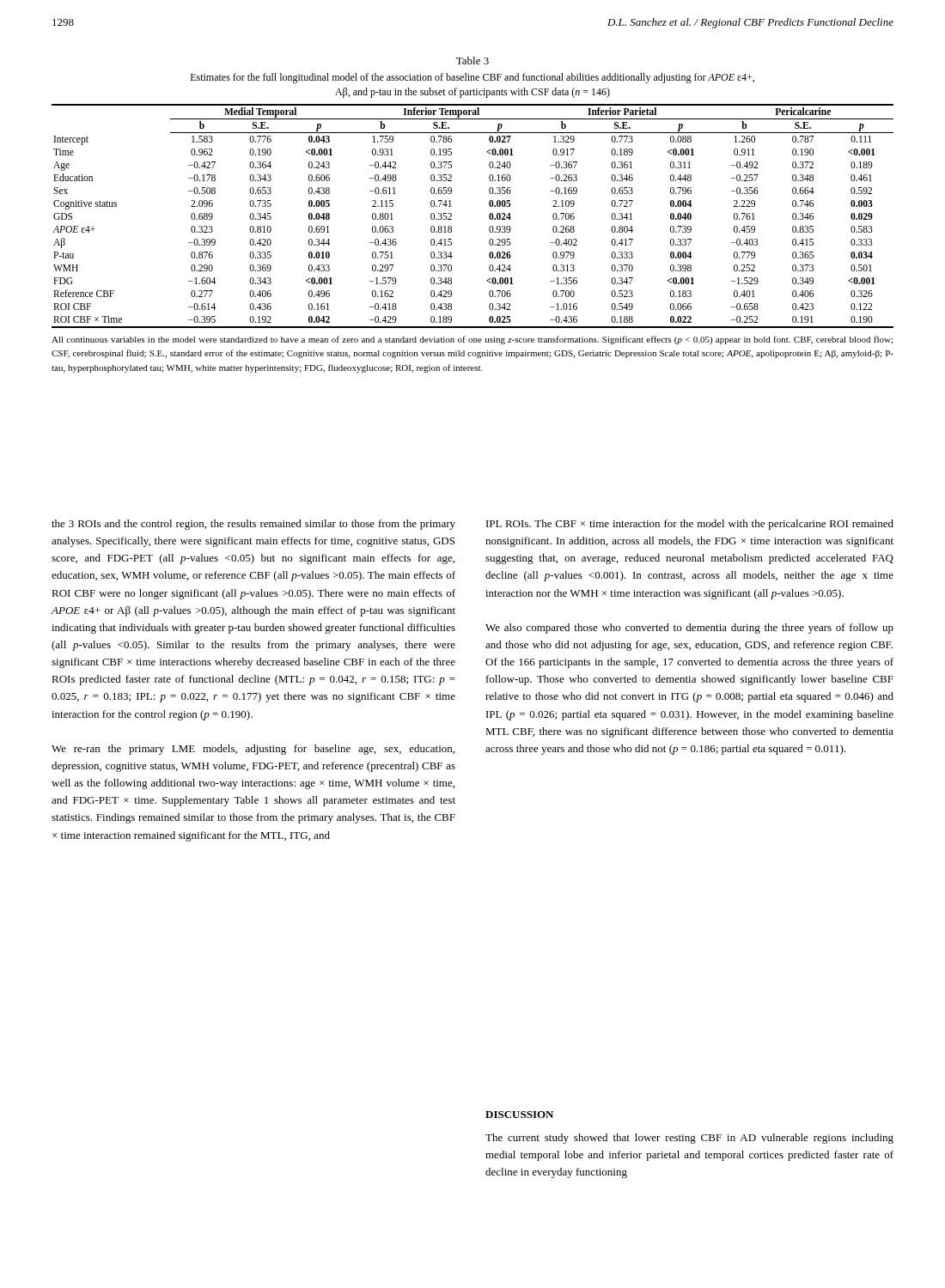Select the region starting "IPL ROIs. The"
Viewport: 945px width, 1288px height.
tap(689, 636)
